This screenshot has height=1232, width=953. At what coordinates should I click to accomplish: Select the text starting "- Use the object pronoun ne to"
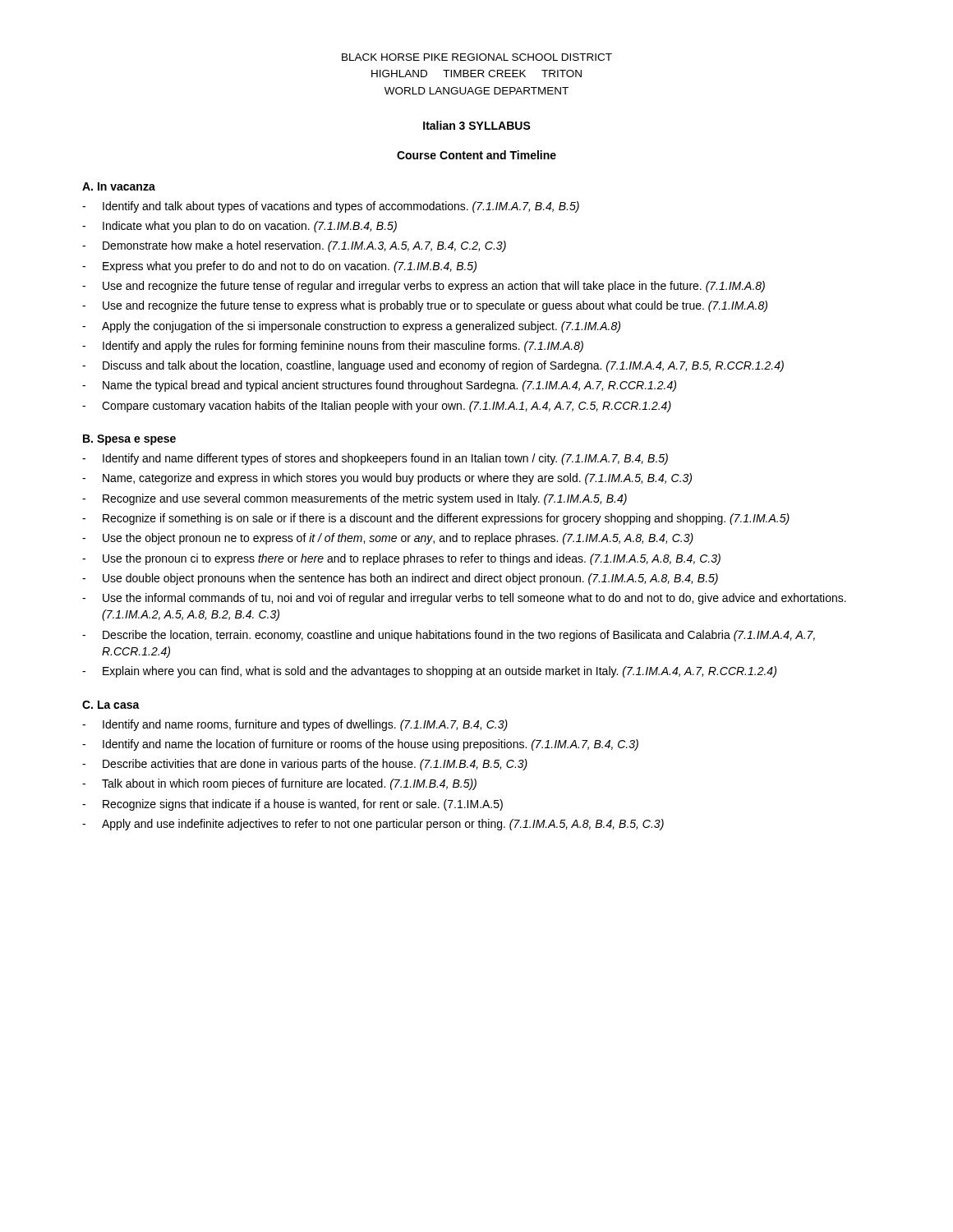coord(476,538)
